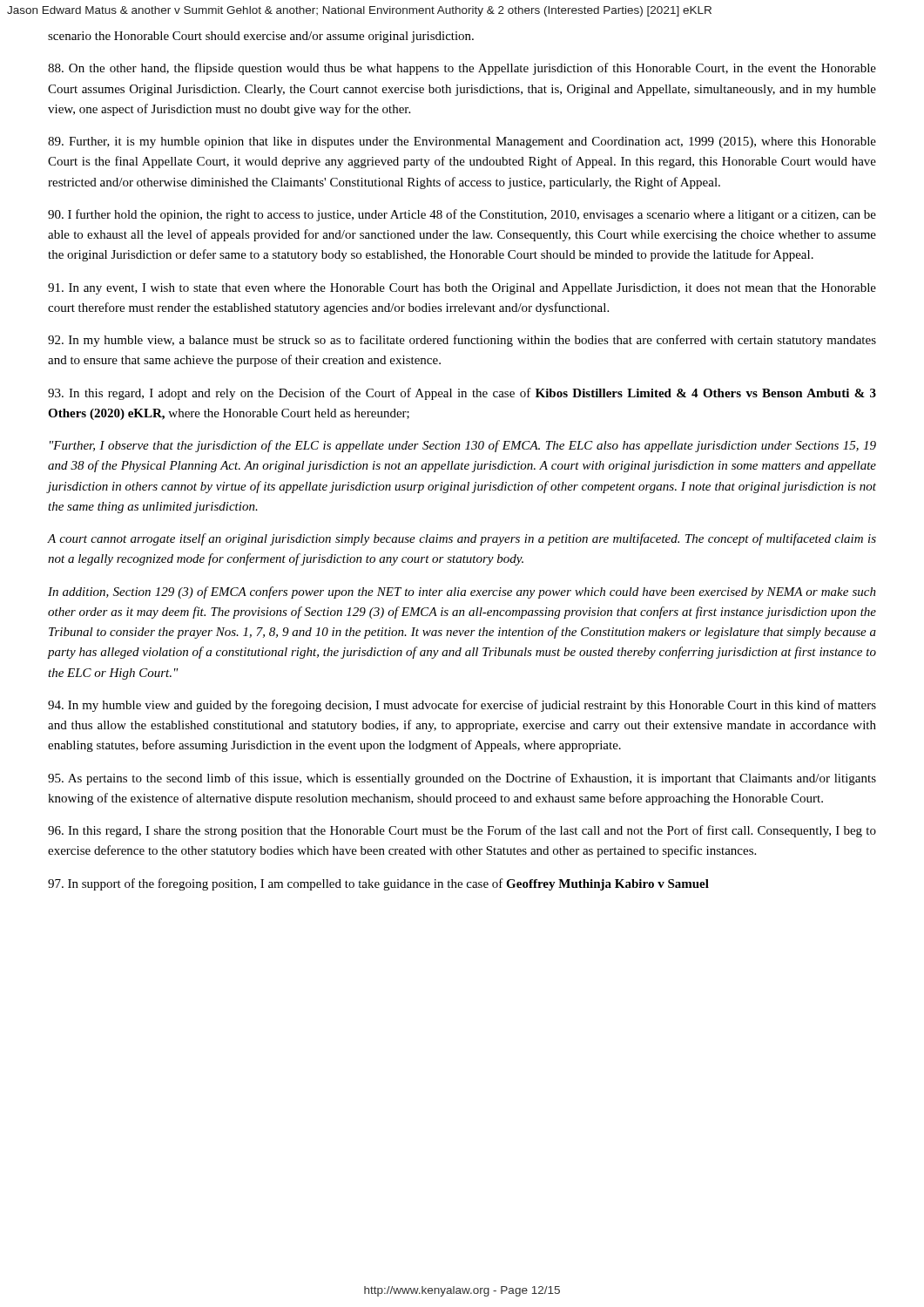This screenshot has width=924, height=1307.
Task: Point to the text starting "In any event, I wish"
Action: click(462, 297)
